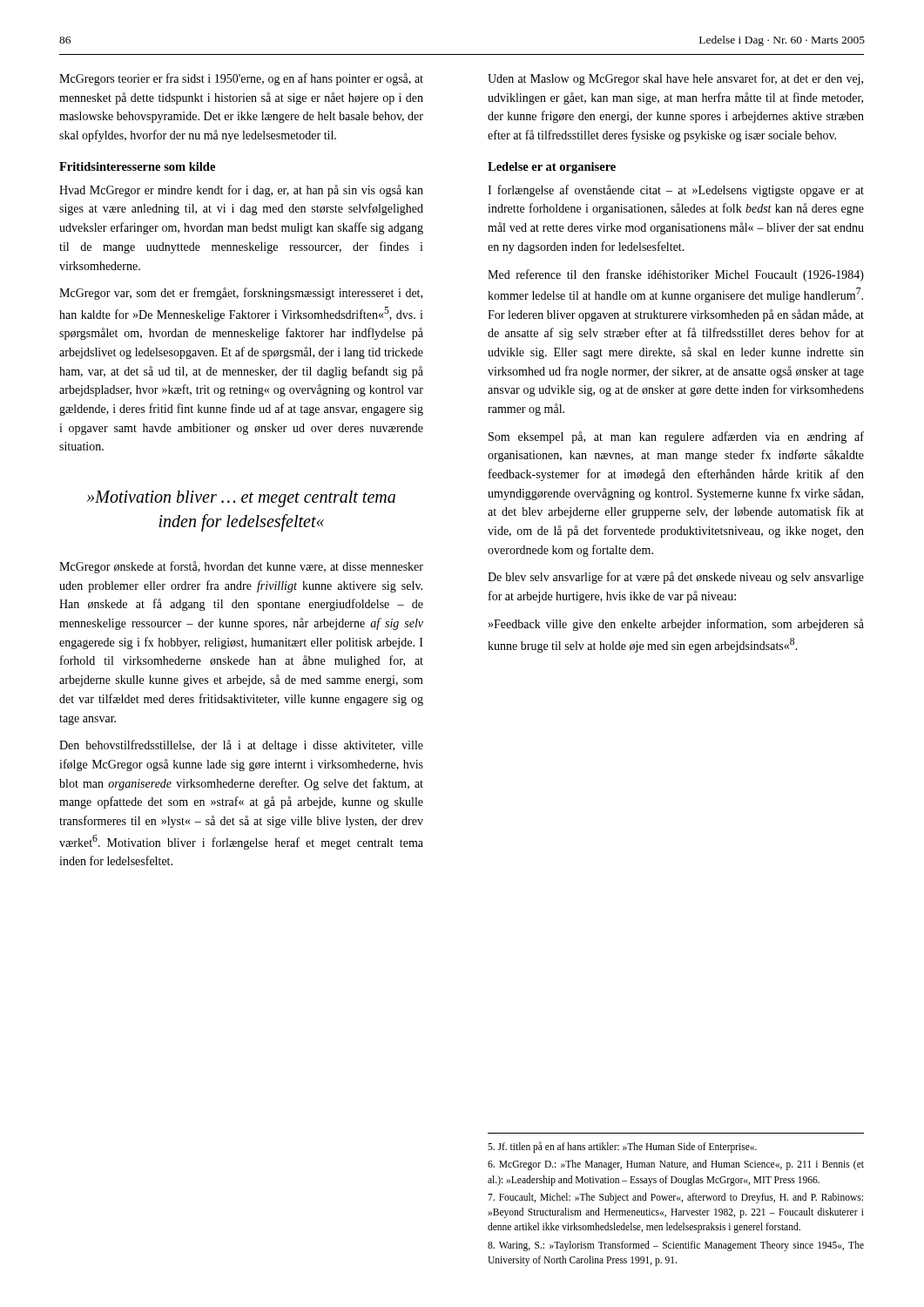This screenshot has width=924, height=1307.
Task: Find the footnote containing "Waring, S.: »Taylorism Transformed –"
Action: click(x=676, y=1253)
